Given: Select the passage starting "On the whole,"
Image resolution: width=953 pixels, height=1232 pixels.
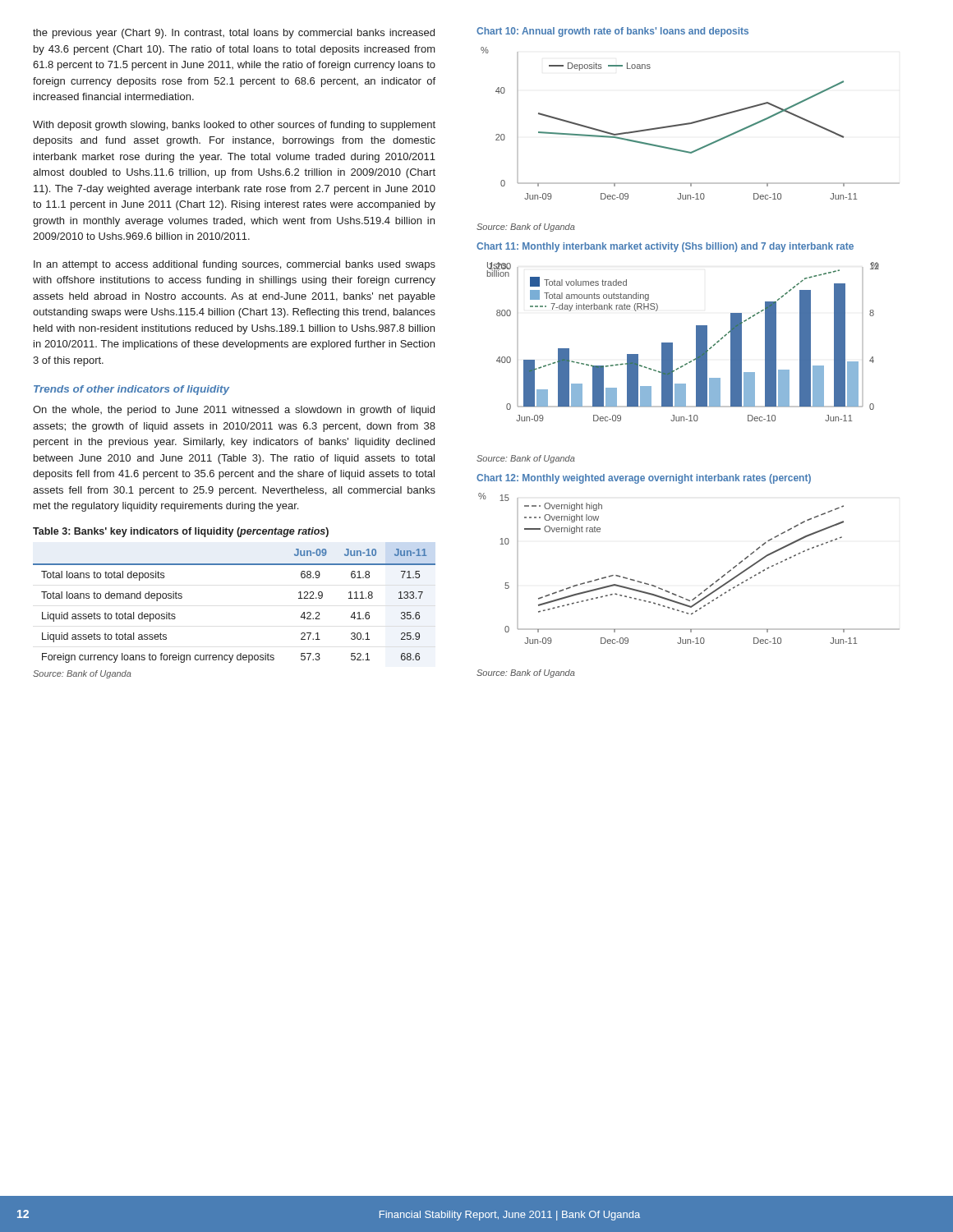Looking at the screenshot, I should click(234, 458).
